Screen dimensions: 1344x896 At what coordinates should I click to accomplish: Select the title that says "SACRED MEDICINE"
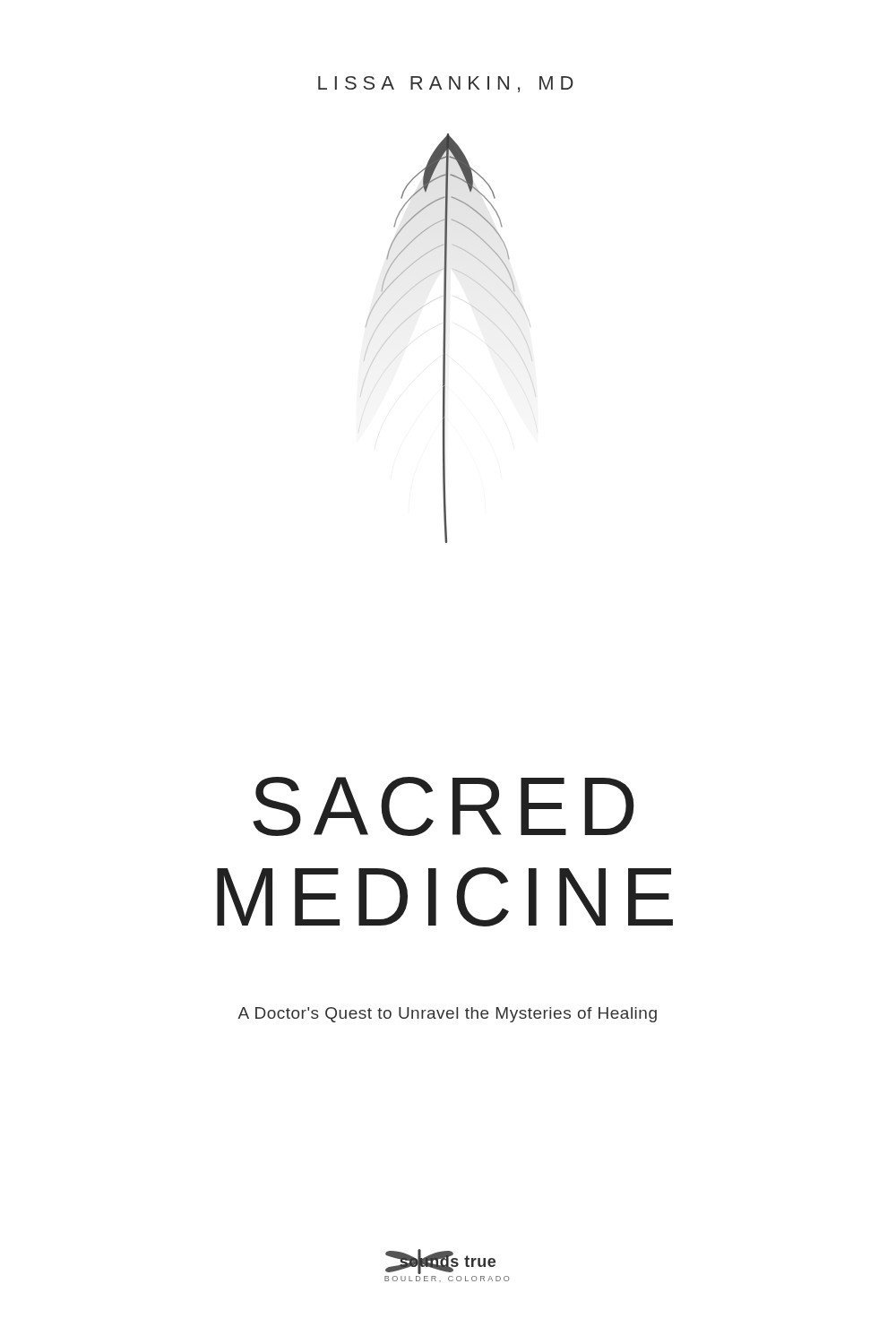(448, 852)
